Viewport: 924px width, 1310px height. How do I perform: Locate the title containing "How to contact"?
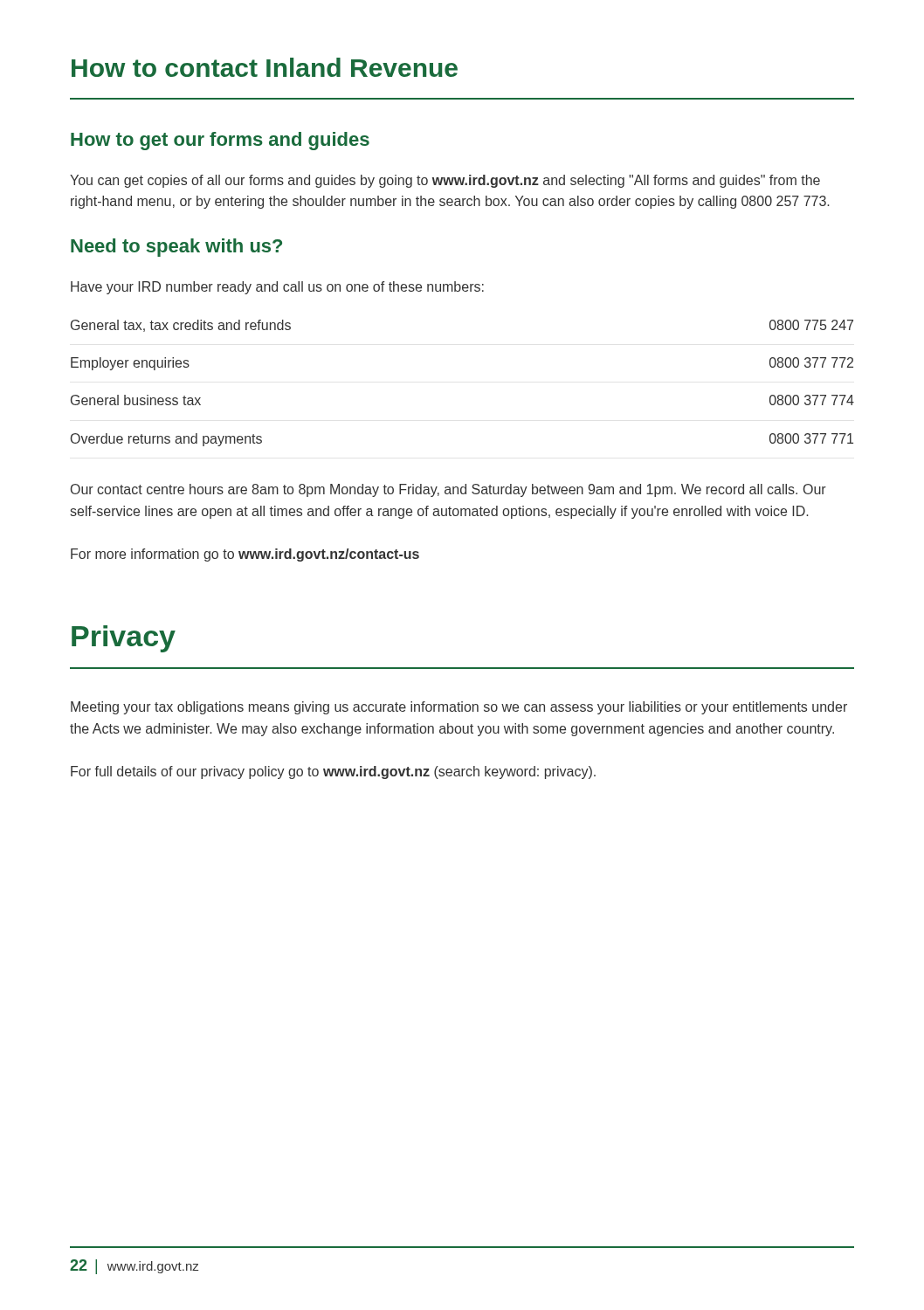[462, 76]
